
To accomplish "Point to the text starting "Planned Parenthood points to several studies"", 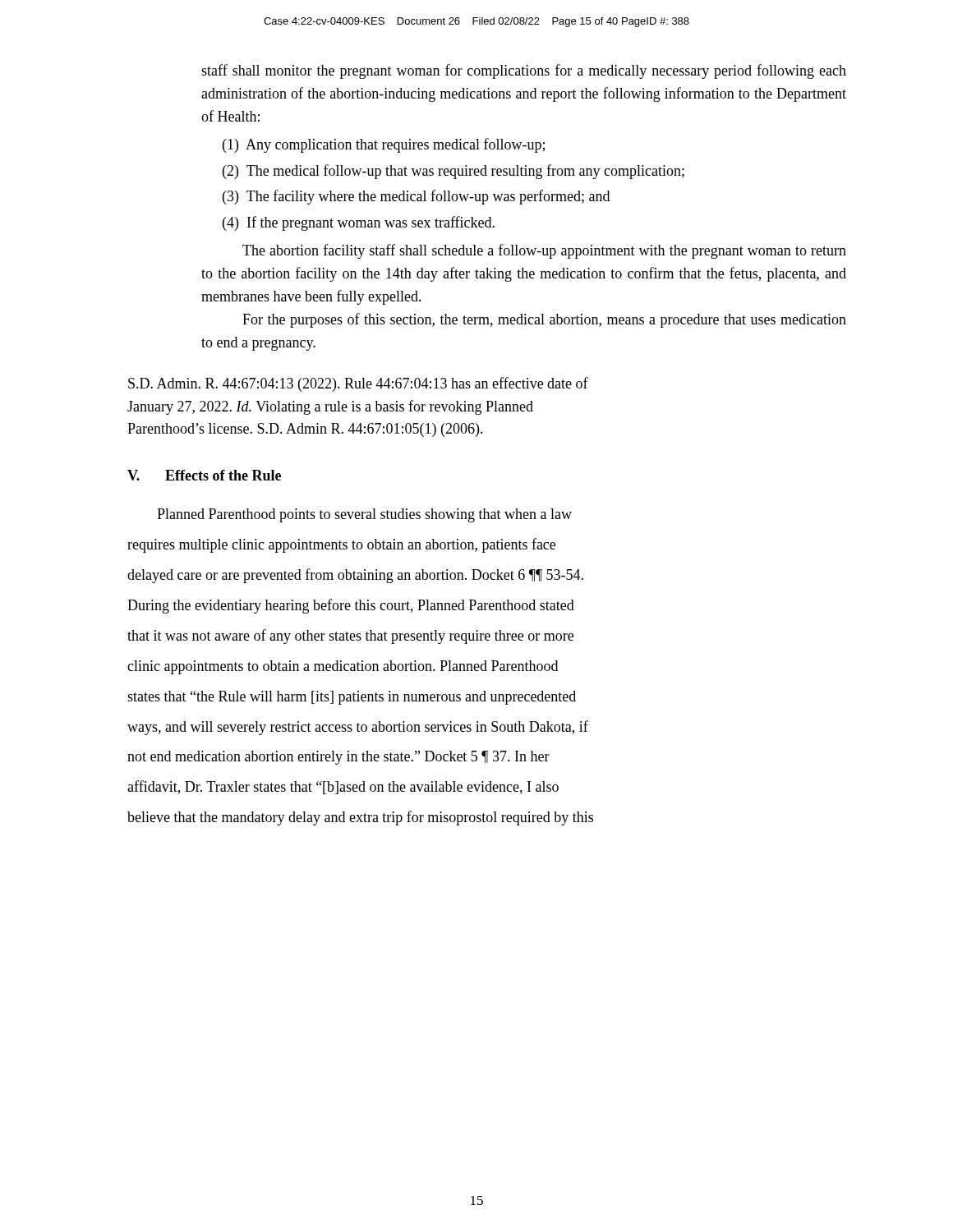I will (487, 666).
